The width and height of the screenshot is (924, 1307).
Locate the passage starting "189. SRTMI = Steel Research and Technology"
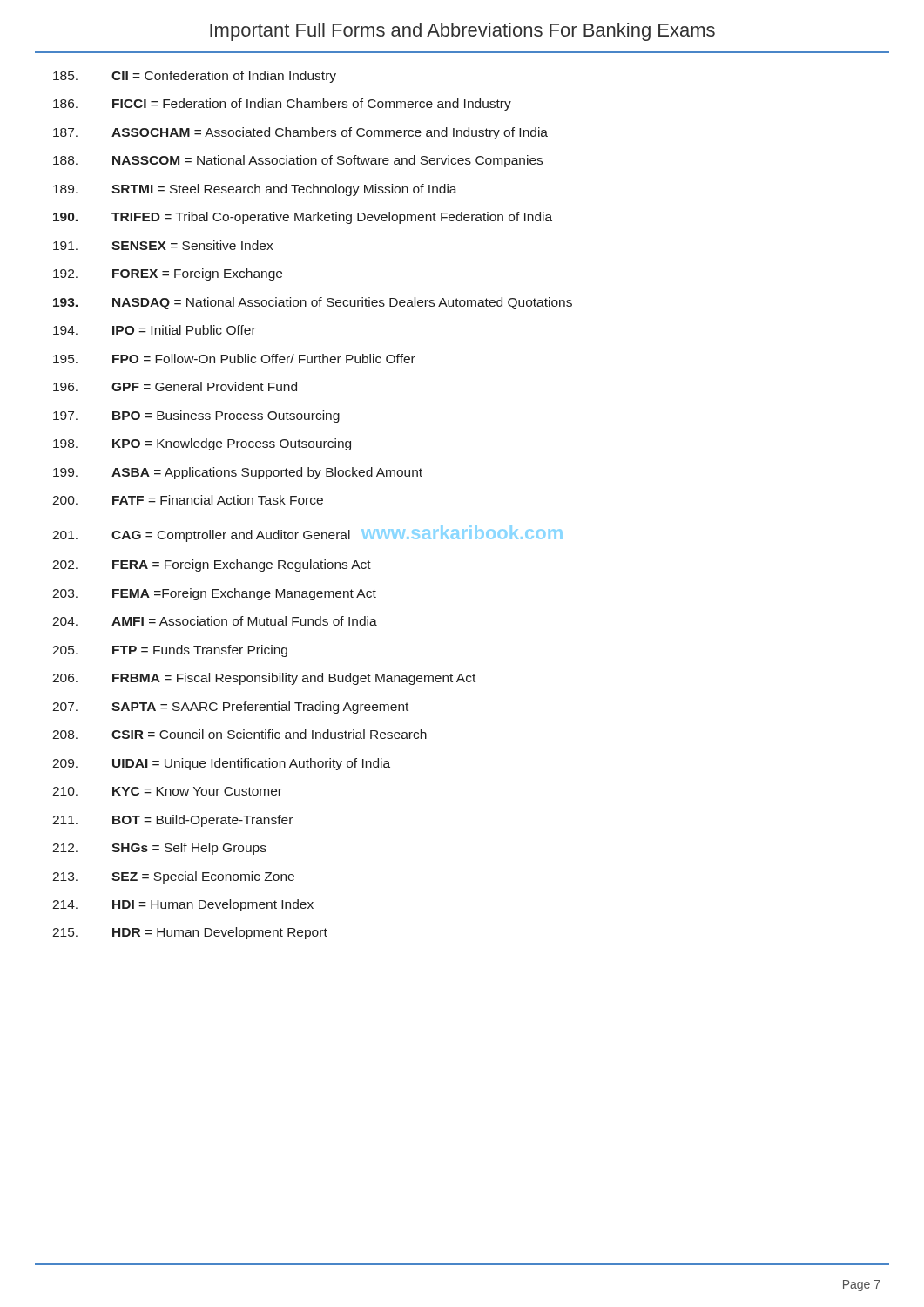point(462,189)
